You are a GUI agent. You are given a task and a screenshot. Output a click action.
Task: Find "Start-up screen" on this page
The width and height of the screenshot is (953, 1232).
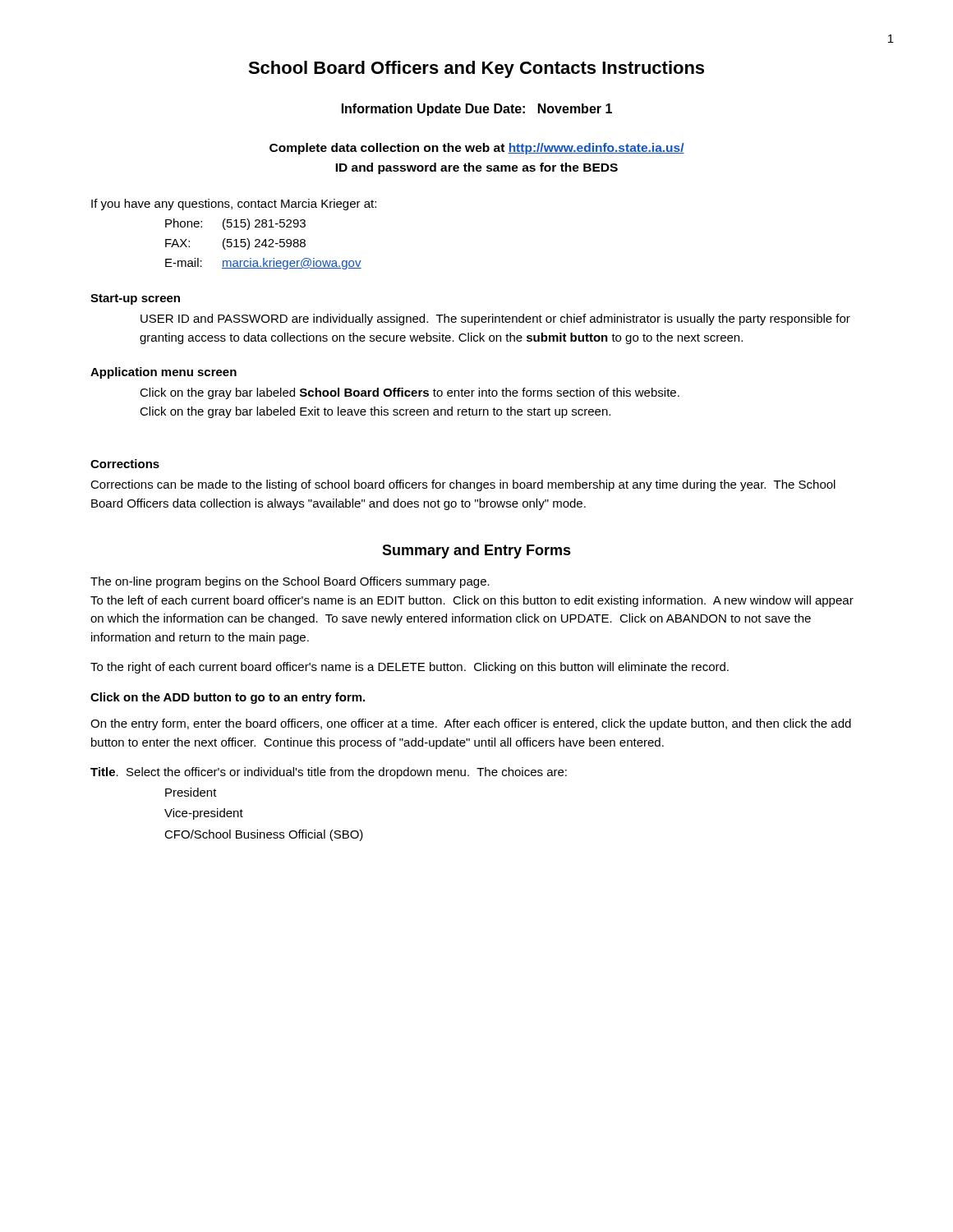click(x=136, y=298)
